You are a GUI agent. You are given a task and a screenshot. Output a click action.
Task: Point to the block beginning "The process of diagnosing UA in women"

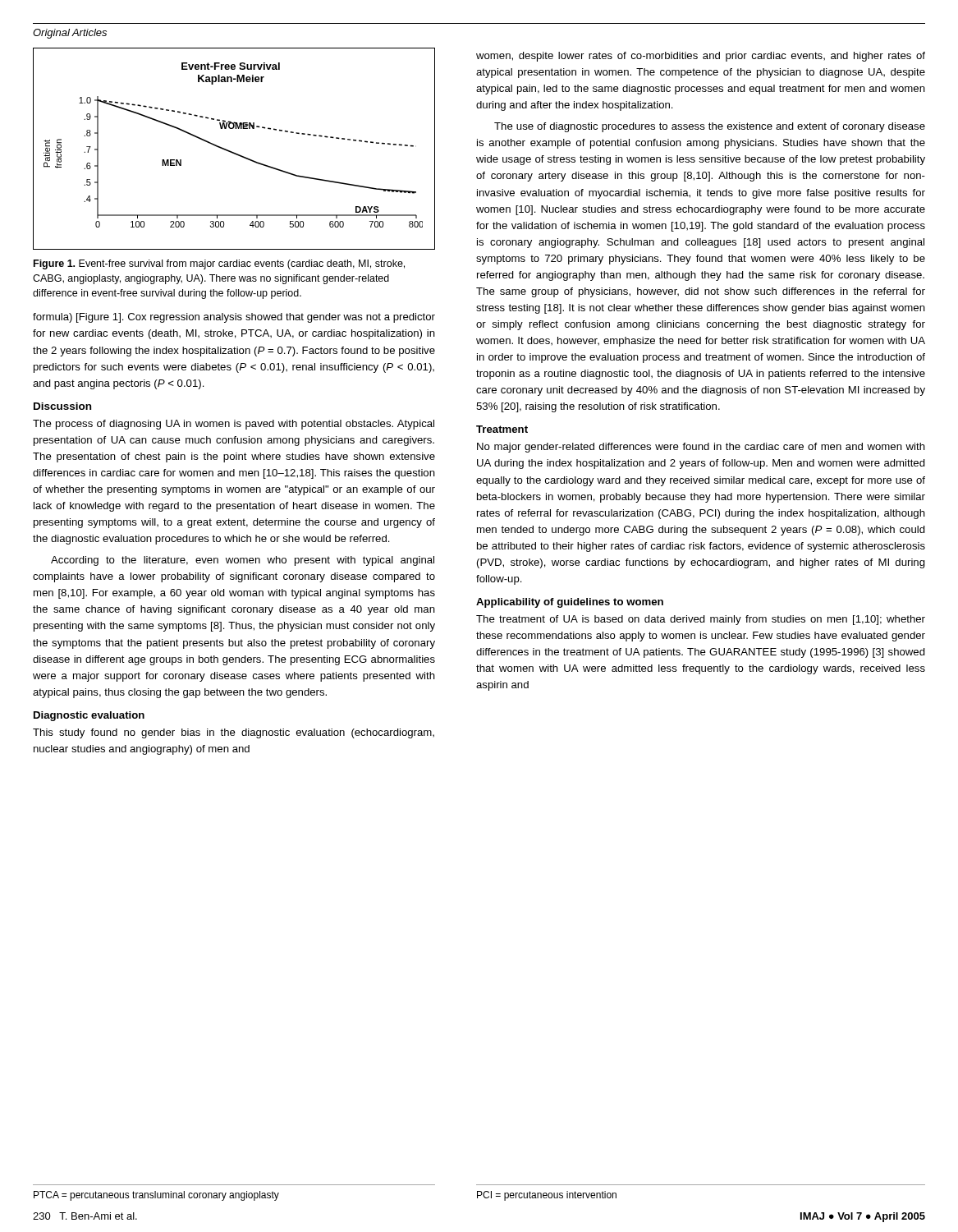click(x=234, y=558)
